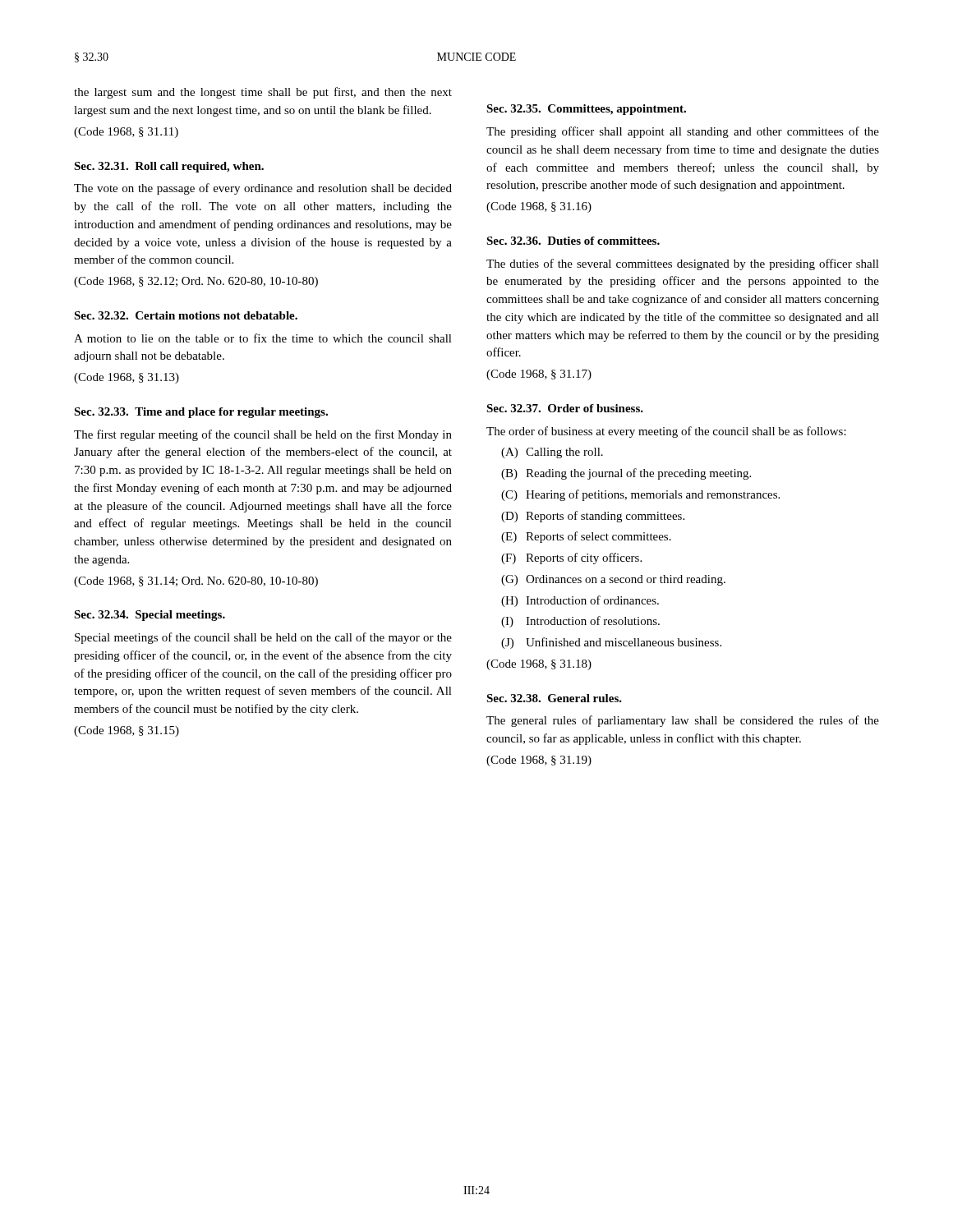Viewport: 953px width, 1232px height.
Task: Click on the text block that reads "Special meetings of the council shall"
Action: point(263,673)
